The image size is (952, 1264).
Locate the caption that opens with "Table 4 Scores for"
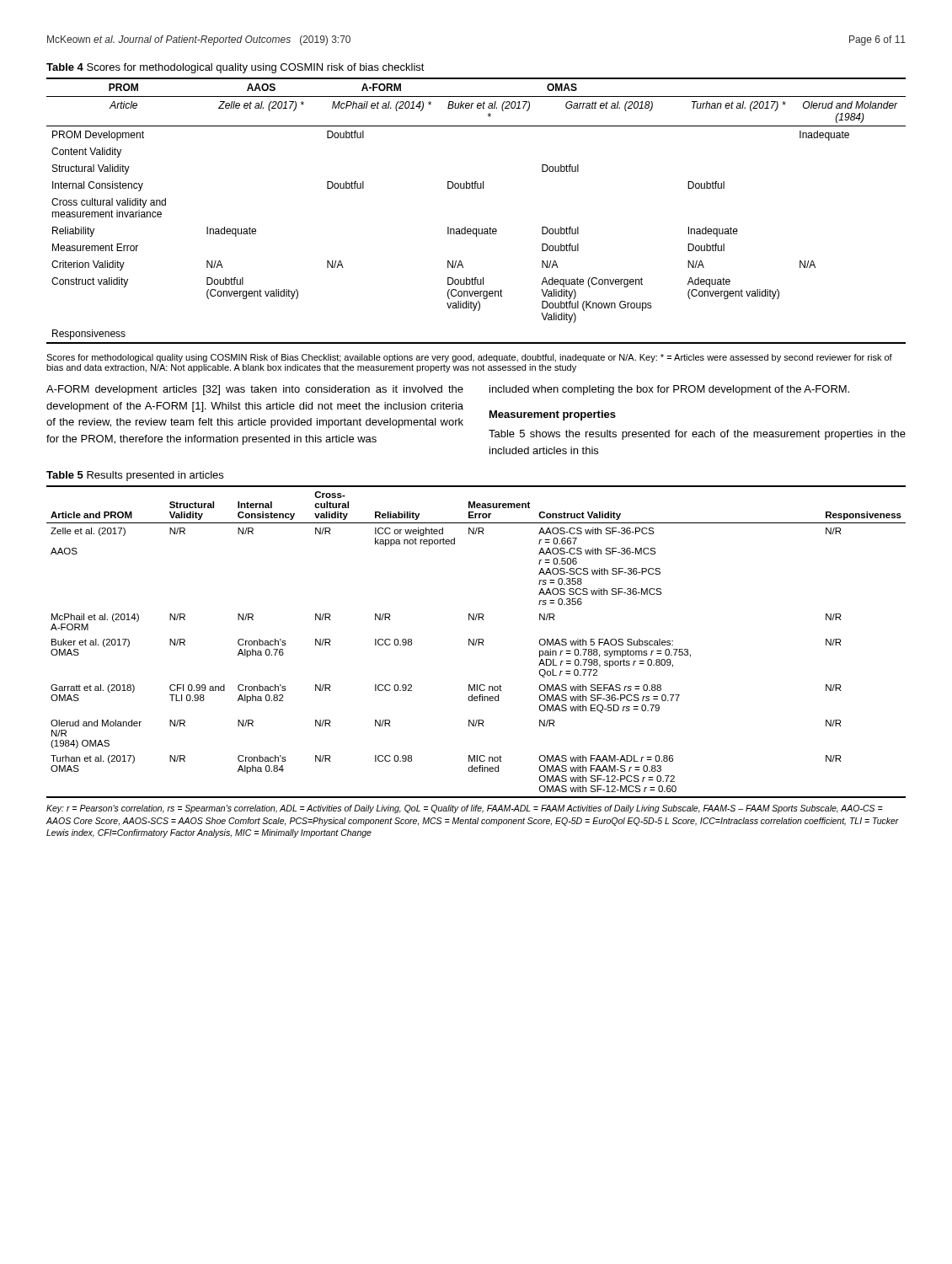click(235, 67)
